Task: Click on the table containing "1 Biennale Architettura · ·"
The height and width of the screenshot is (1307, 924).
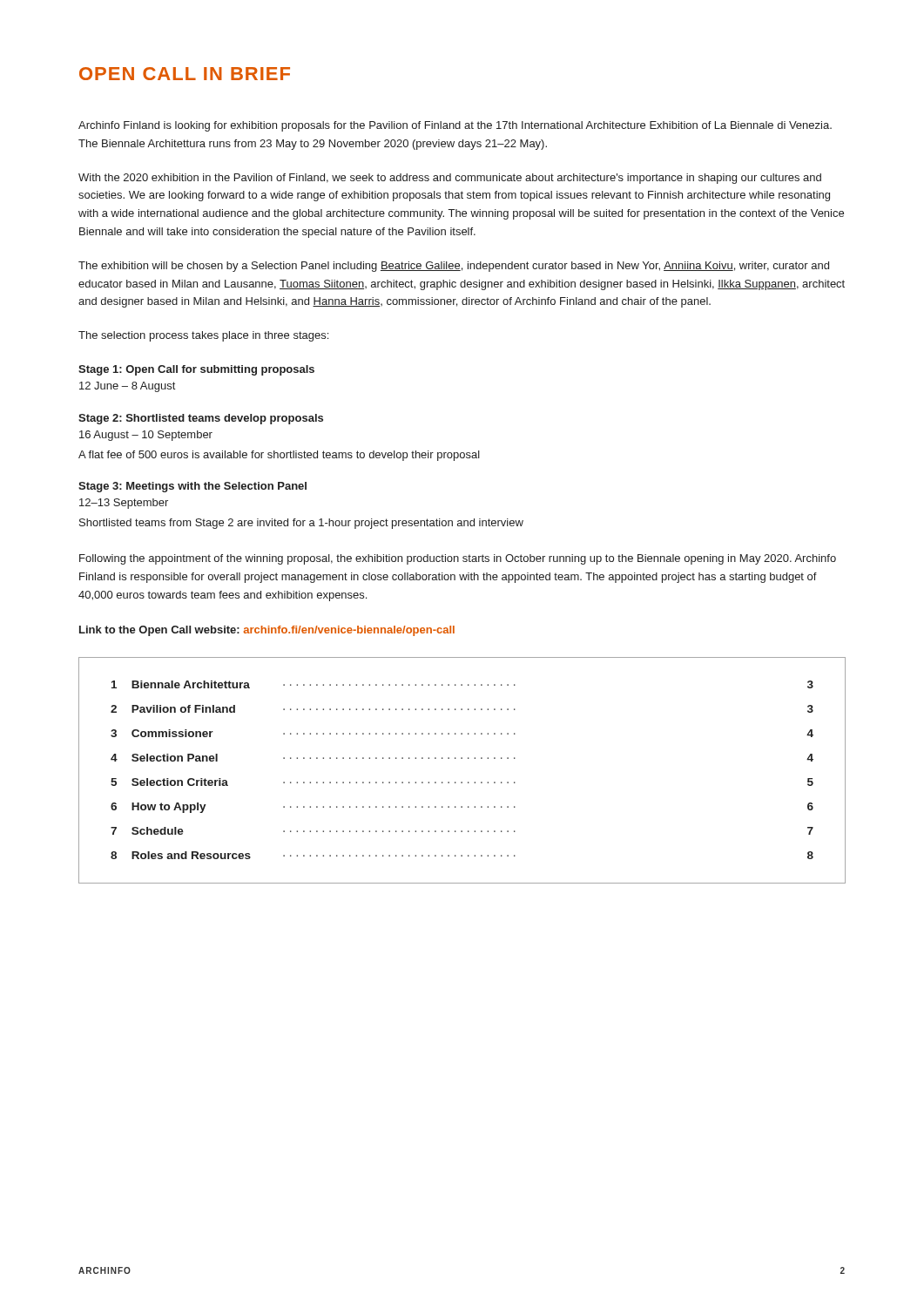Action: 462,771
